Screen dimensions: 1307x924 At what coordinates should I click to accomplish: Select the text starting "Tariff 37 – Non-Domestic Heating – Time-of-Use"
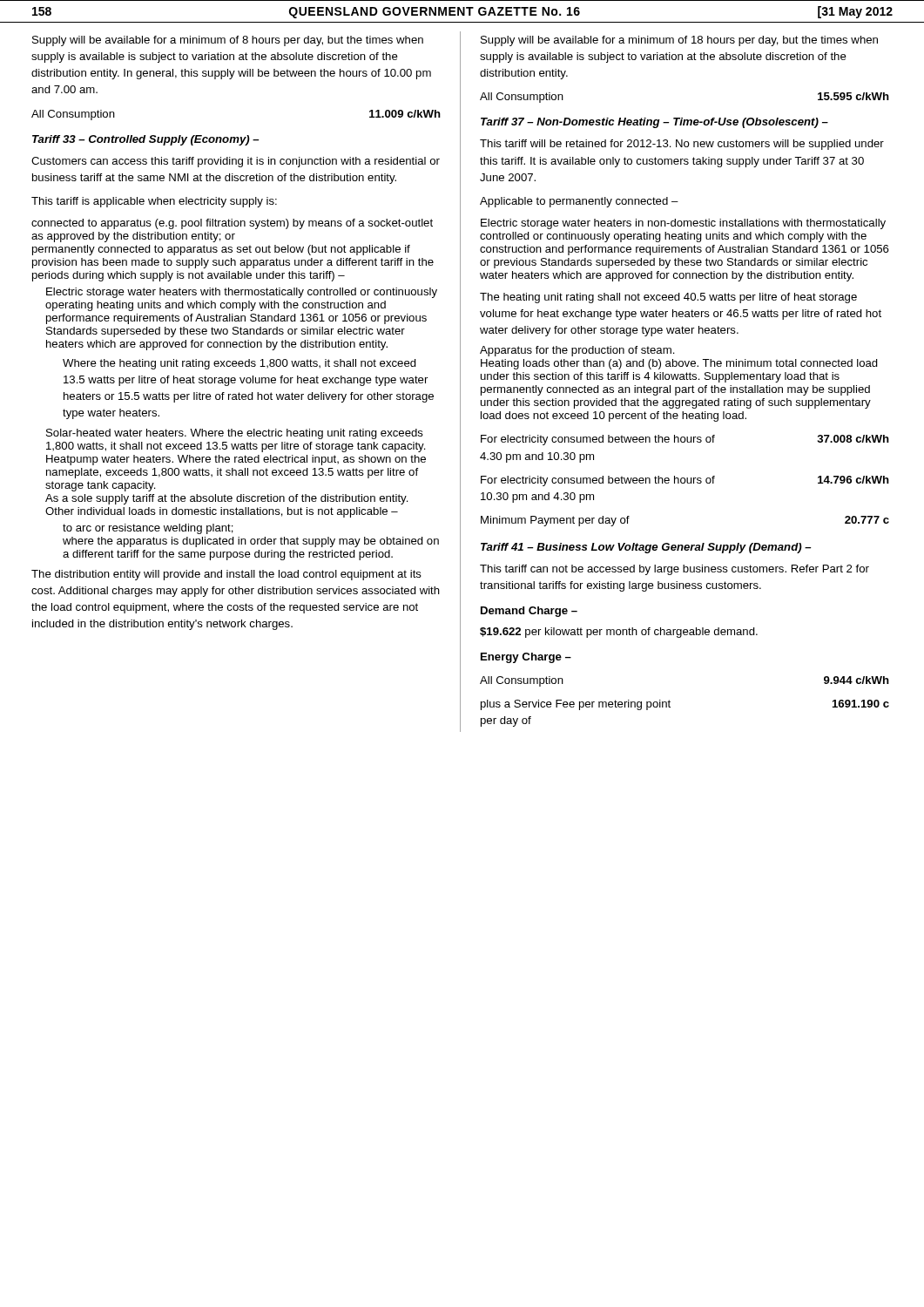tap(654, 122)
